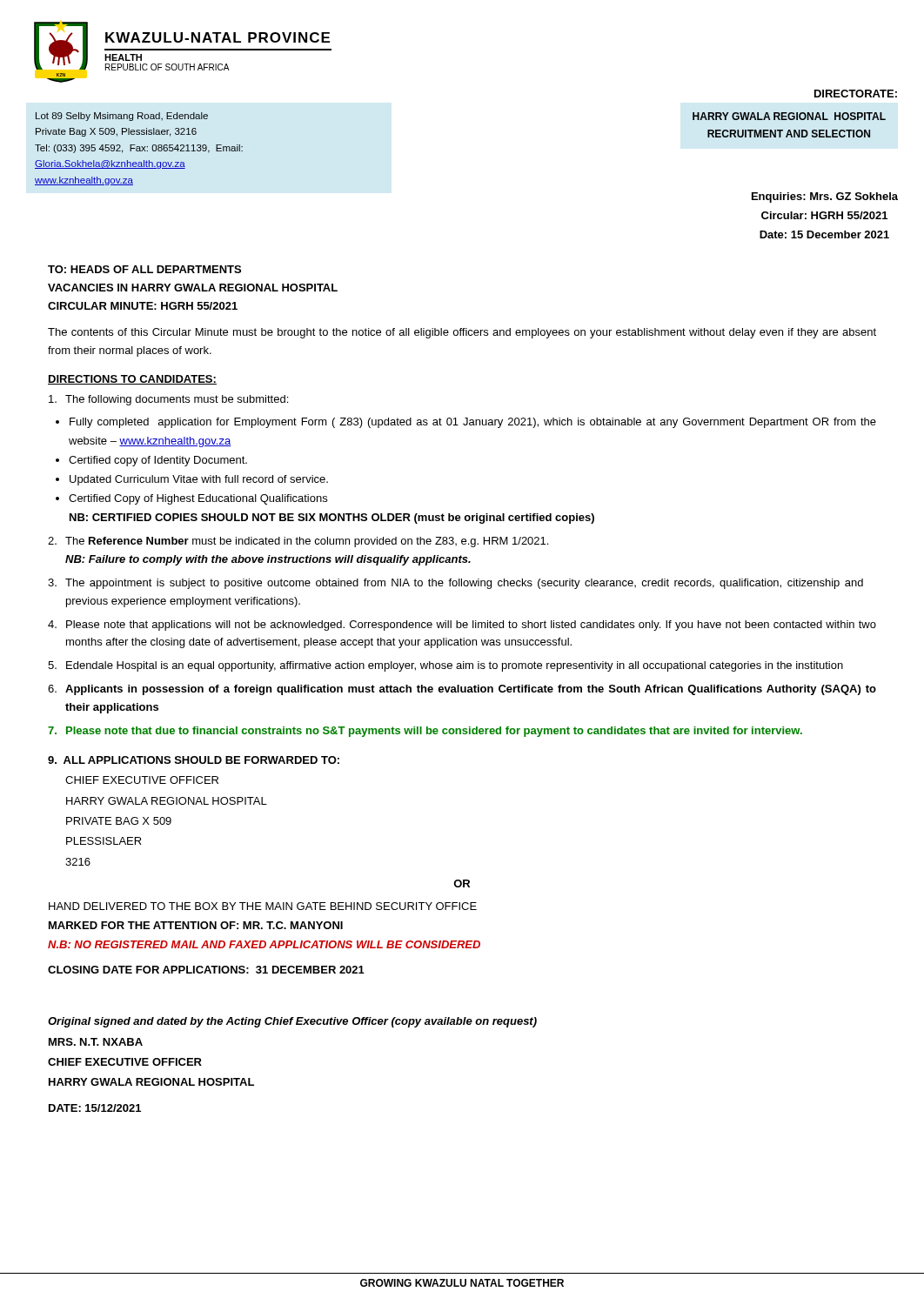Find the text block starting "Enquiries: Mrs. GZ Sokhela Circular: HGRH 55/2021"
924x1305 pixels.
[x=824, y=215]
